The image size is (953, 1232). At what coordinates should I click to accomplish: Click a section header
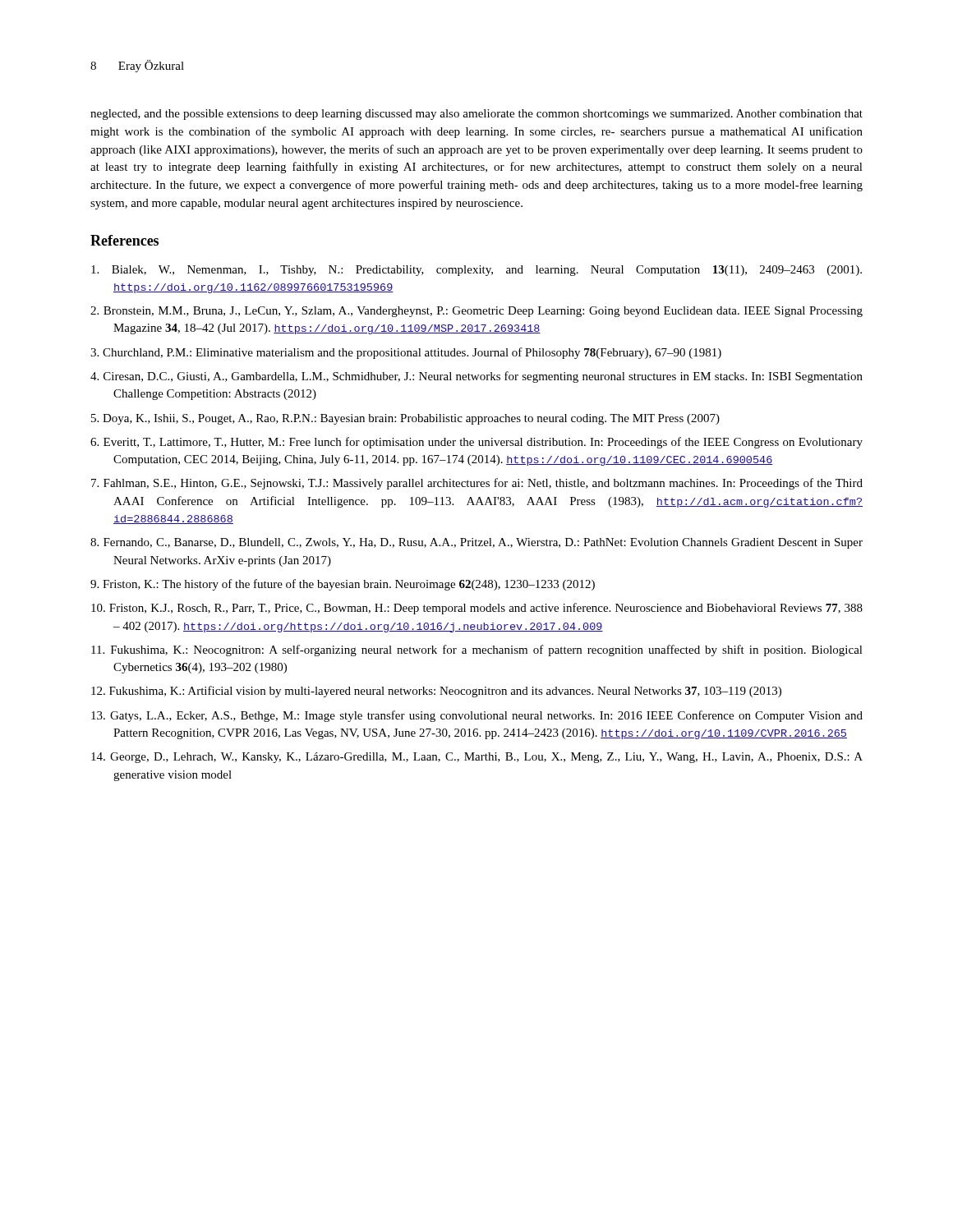coord(125,240)
